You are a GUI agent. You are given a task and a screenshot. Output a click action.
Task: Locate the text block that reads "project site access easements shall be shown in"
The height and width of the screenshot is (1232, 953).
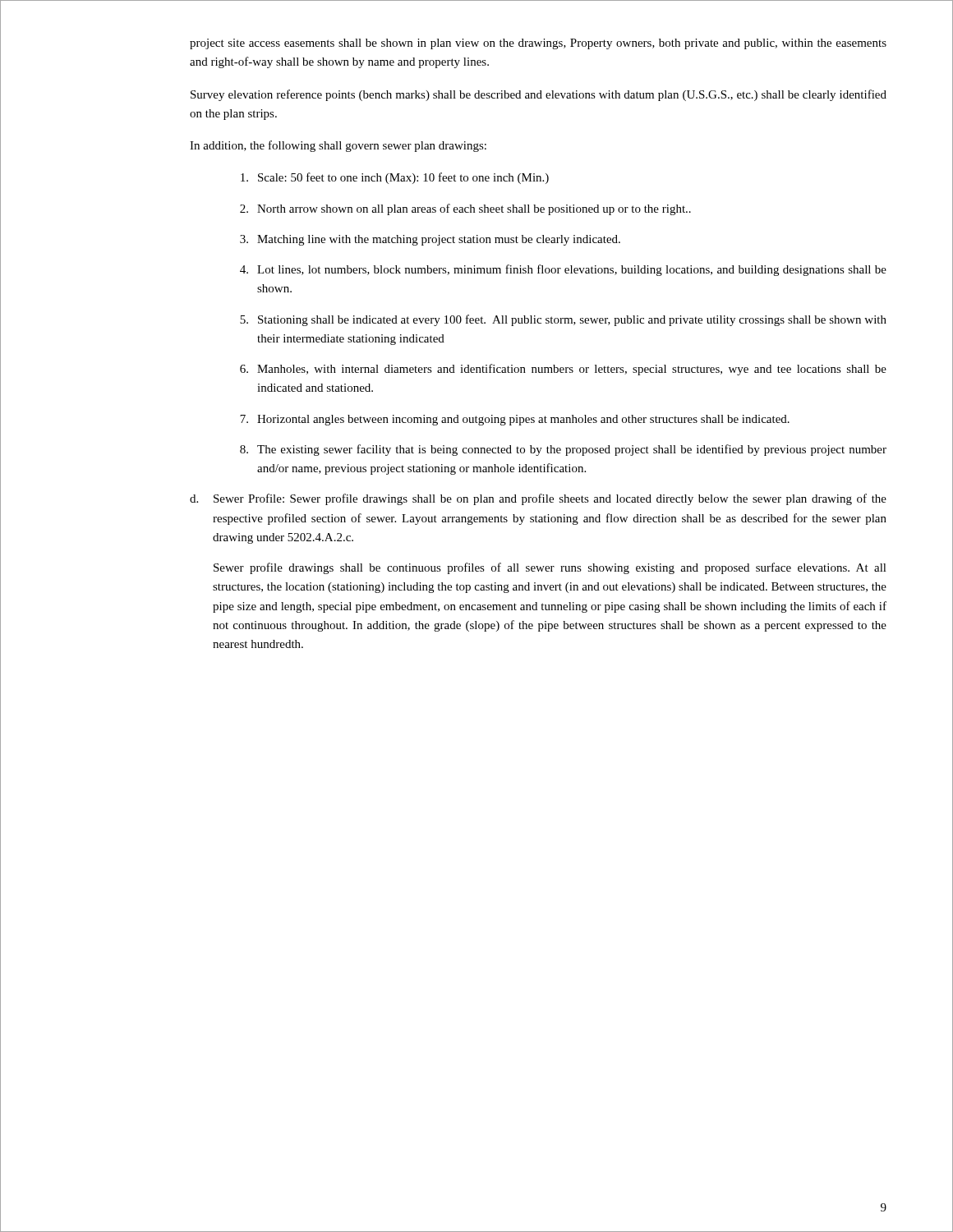click(538, 52)
